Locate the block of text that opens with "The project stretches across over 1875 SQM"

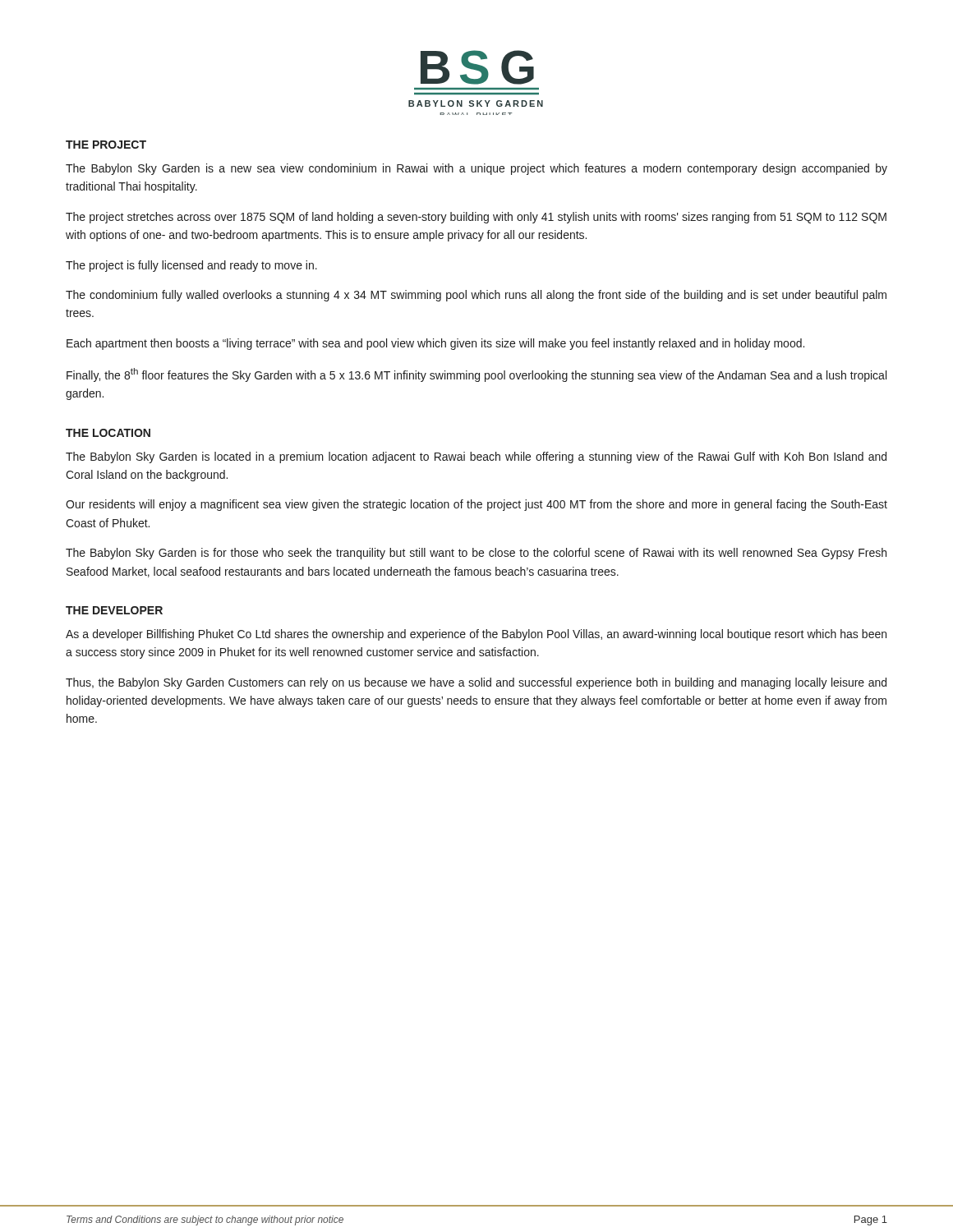(x=476, y=226)
